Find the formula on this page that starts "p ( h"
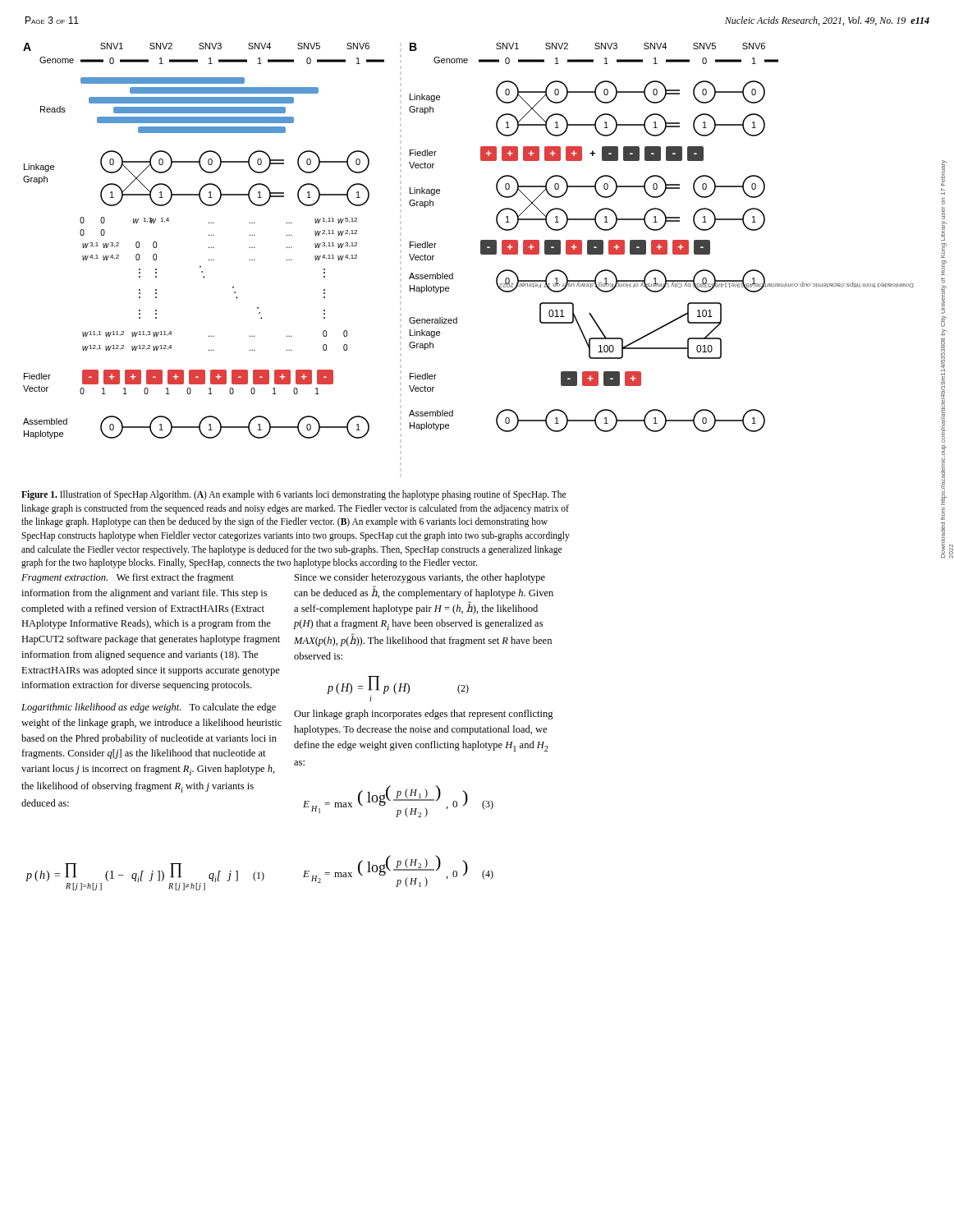The height and width of the screenshot is (1232, 954). 152,872
